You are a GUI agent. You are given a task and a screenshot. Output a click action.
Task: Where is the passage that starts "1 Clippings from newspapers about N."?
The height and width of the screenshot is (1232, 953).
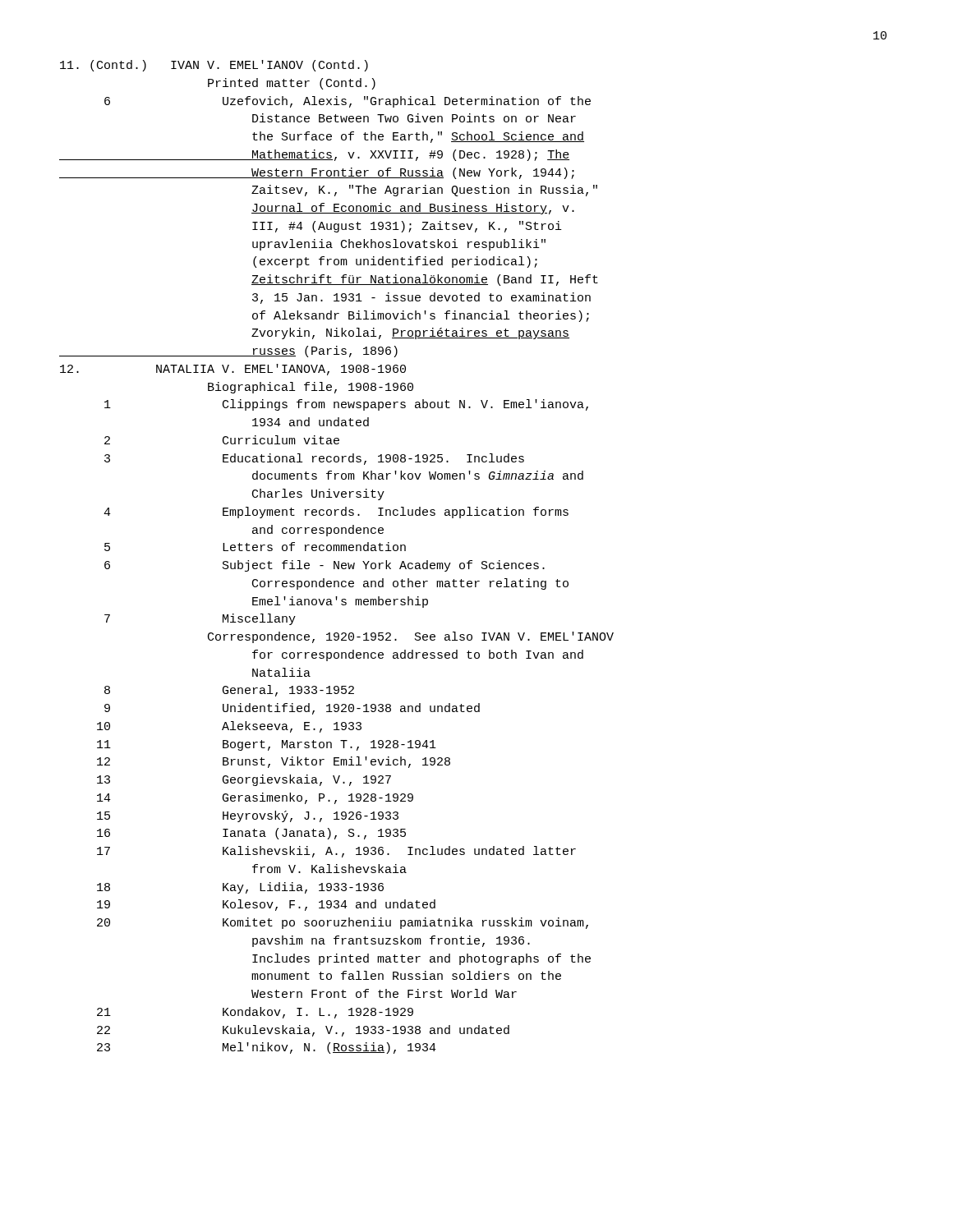point(476,415)
